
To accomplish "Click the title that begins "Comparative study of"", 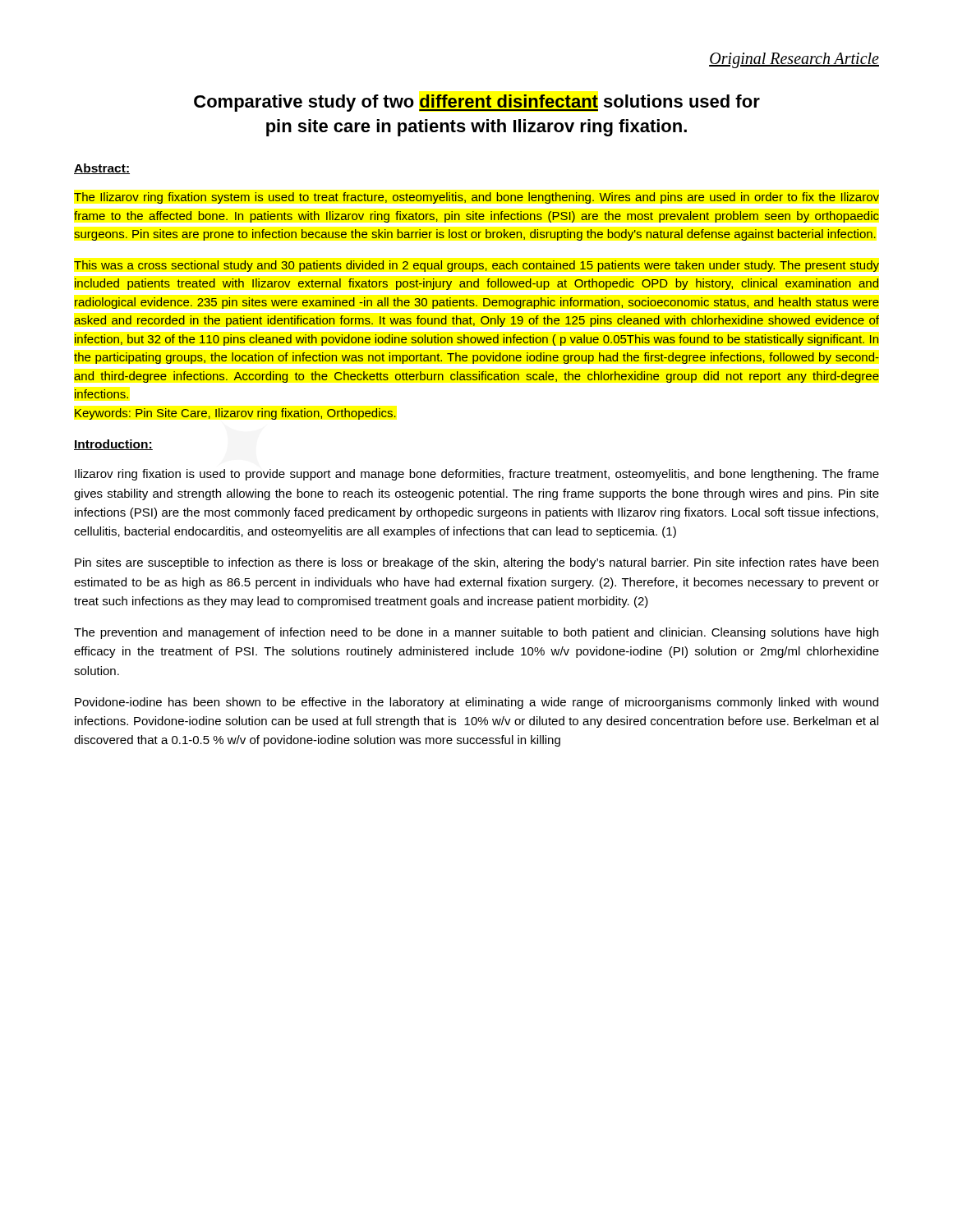I will tap(476, 114).
